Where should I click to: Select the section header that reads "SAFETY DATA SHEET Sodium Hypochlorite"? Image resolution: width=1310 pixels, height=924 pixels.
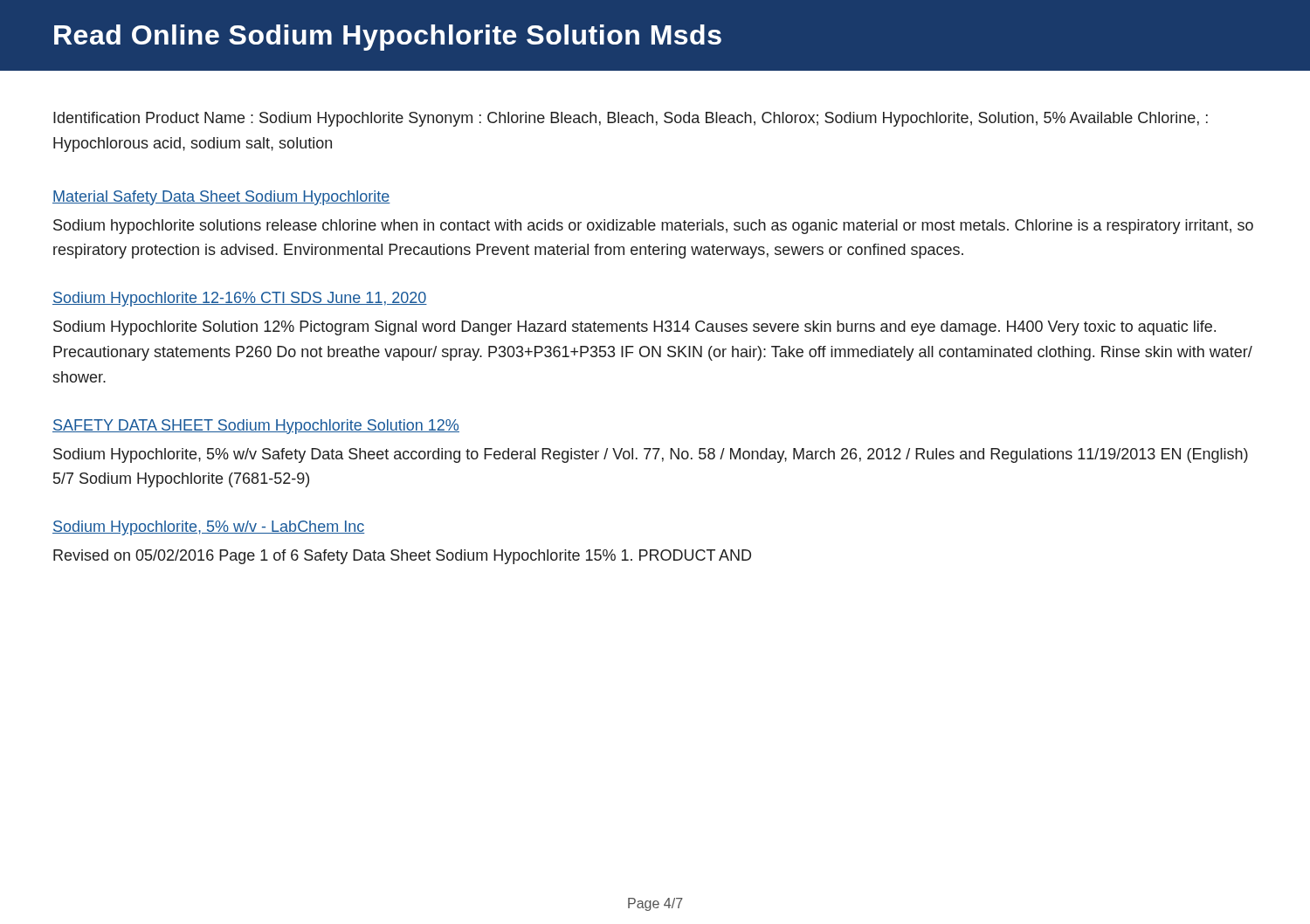[x=256, y=427]
